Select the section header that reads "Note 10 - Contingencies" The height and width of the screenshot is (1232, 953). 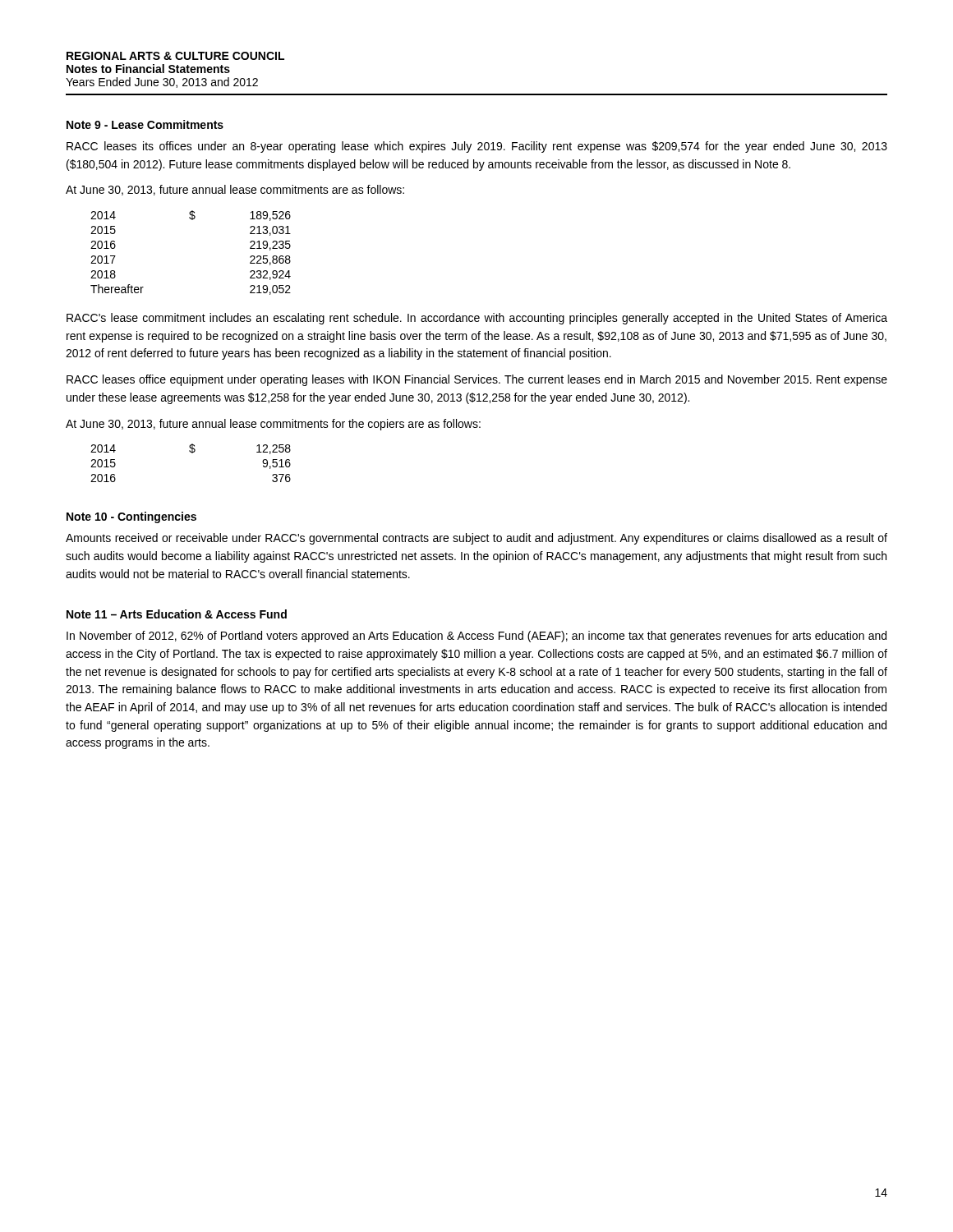pyautogui.click(x=131, y=517)
